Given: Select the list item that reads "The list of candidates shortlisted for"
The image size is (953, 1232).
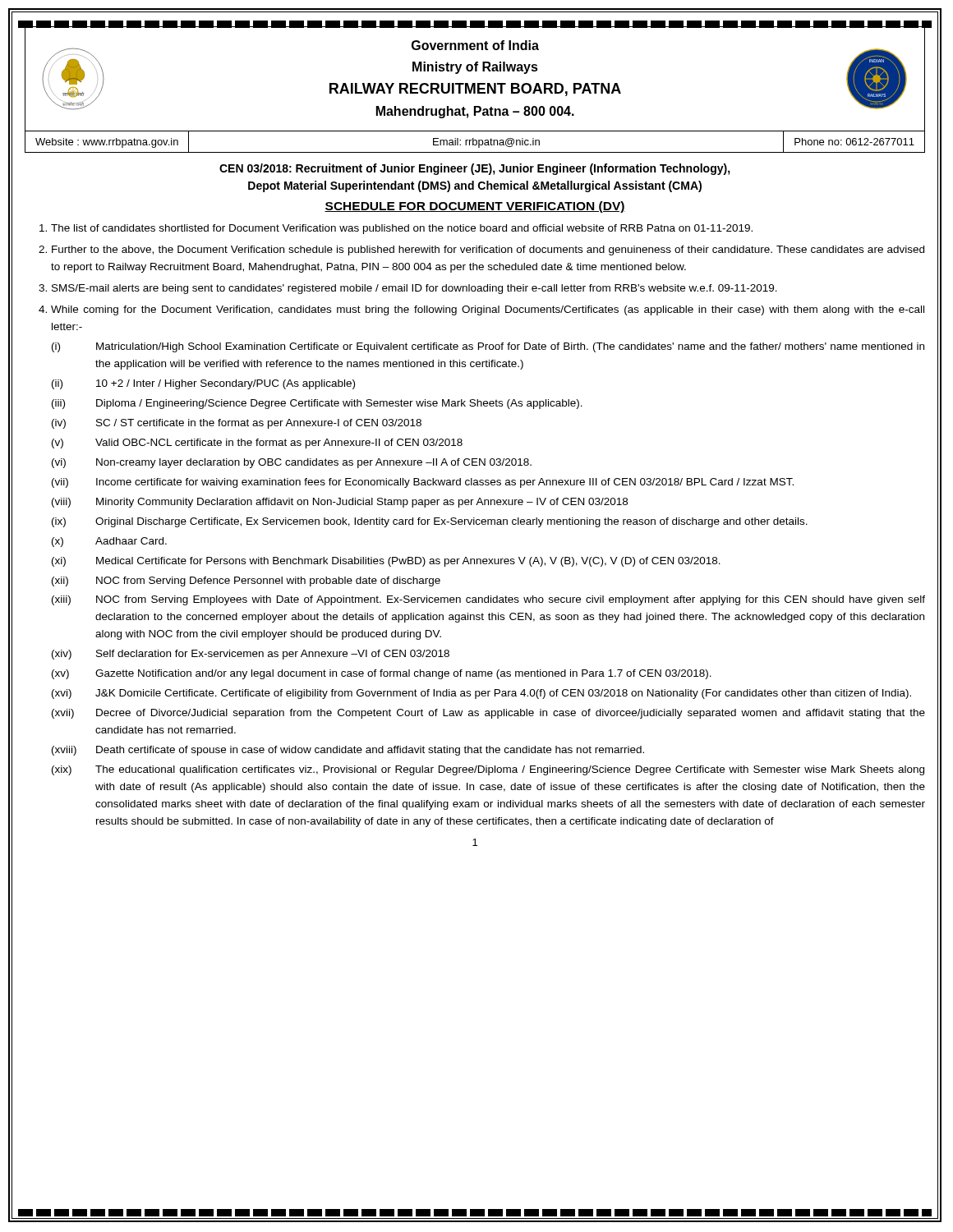Looking at the screenshot, I should [402, 228].
